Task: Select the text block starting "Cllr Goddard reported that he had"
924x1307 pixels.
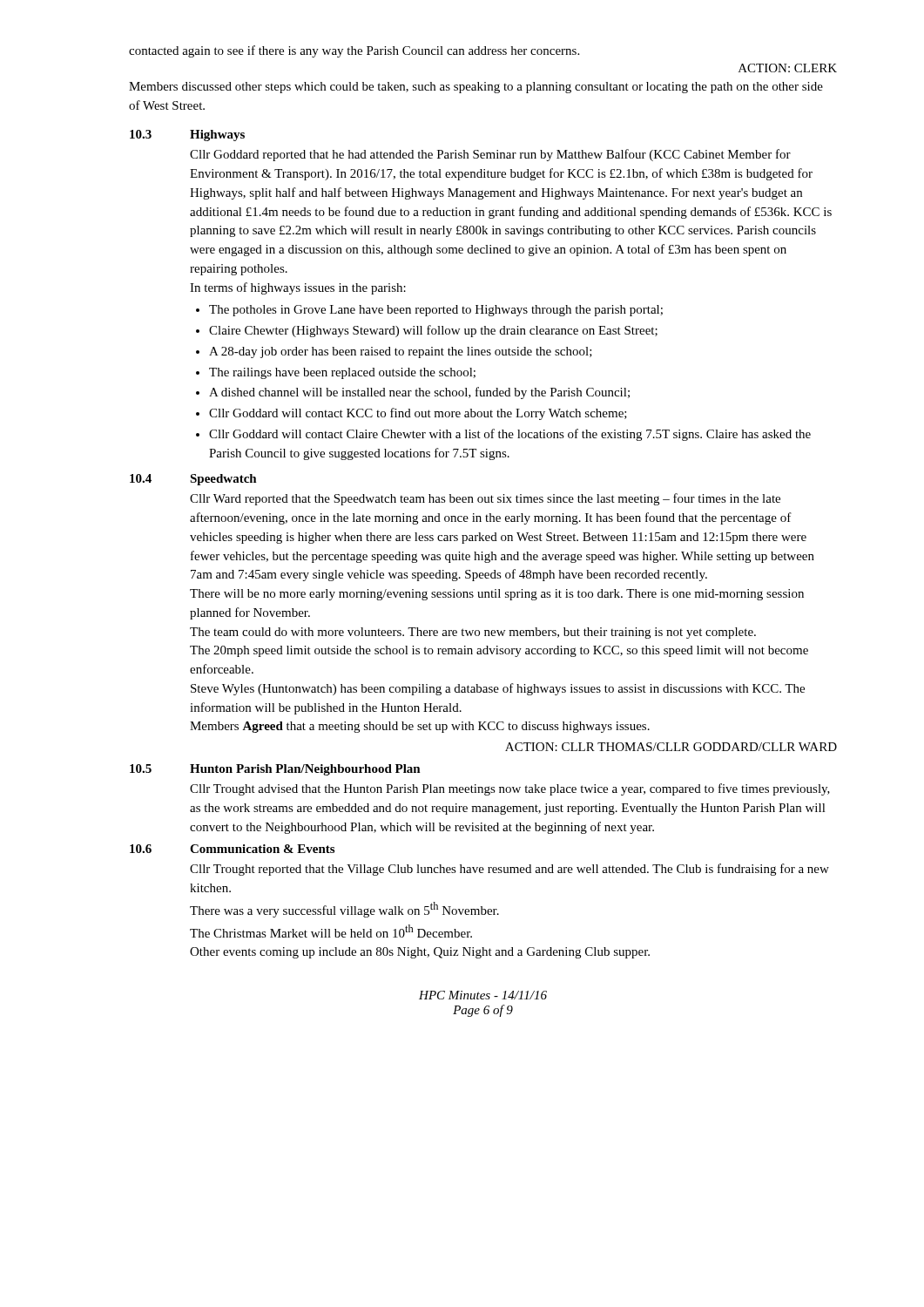Action: tap(511, 221)
